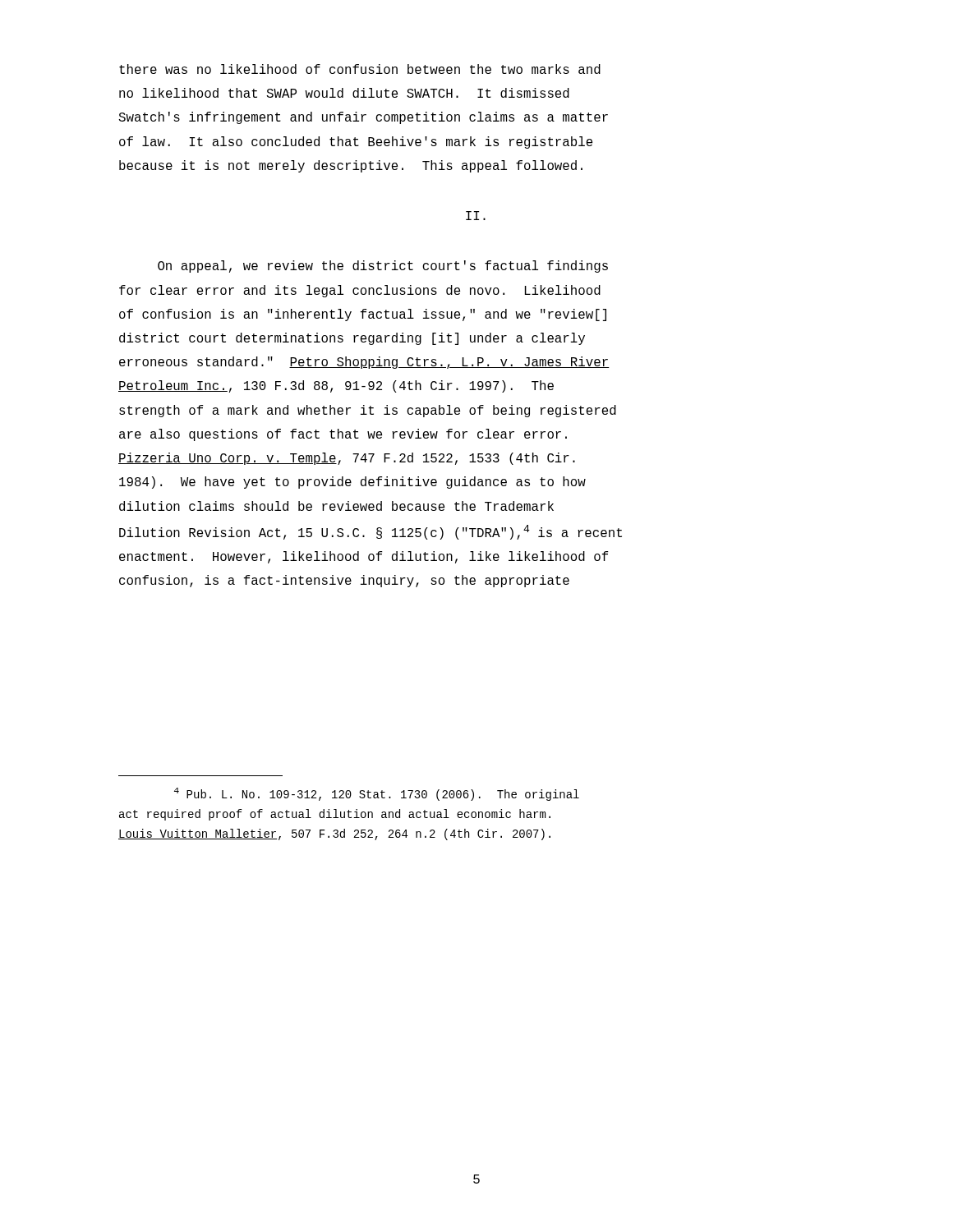Point to the block beginning "On appeal, we review the district"
The height and width of the screenshot is (1232, 953).
click(371, 422)
